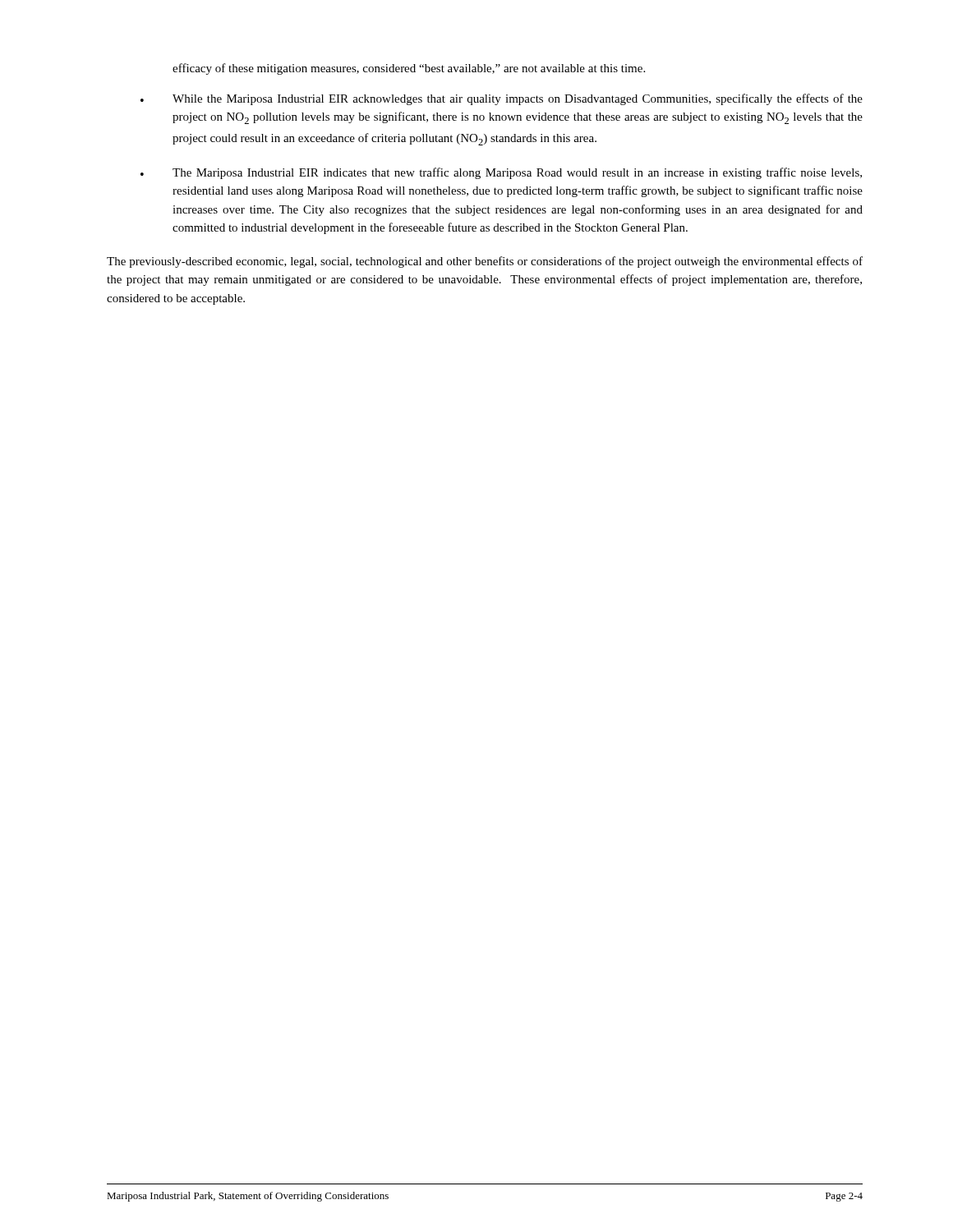953x1232 pixels.
Task: Select the list item that says "• The Mariposa Industrial EIR indicates that"
Action: [501, 200]
